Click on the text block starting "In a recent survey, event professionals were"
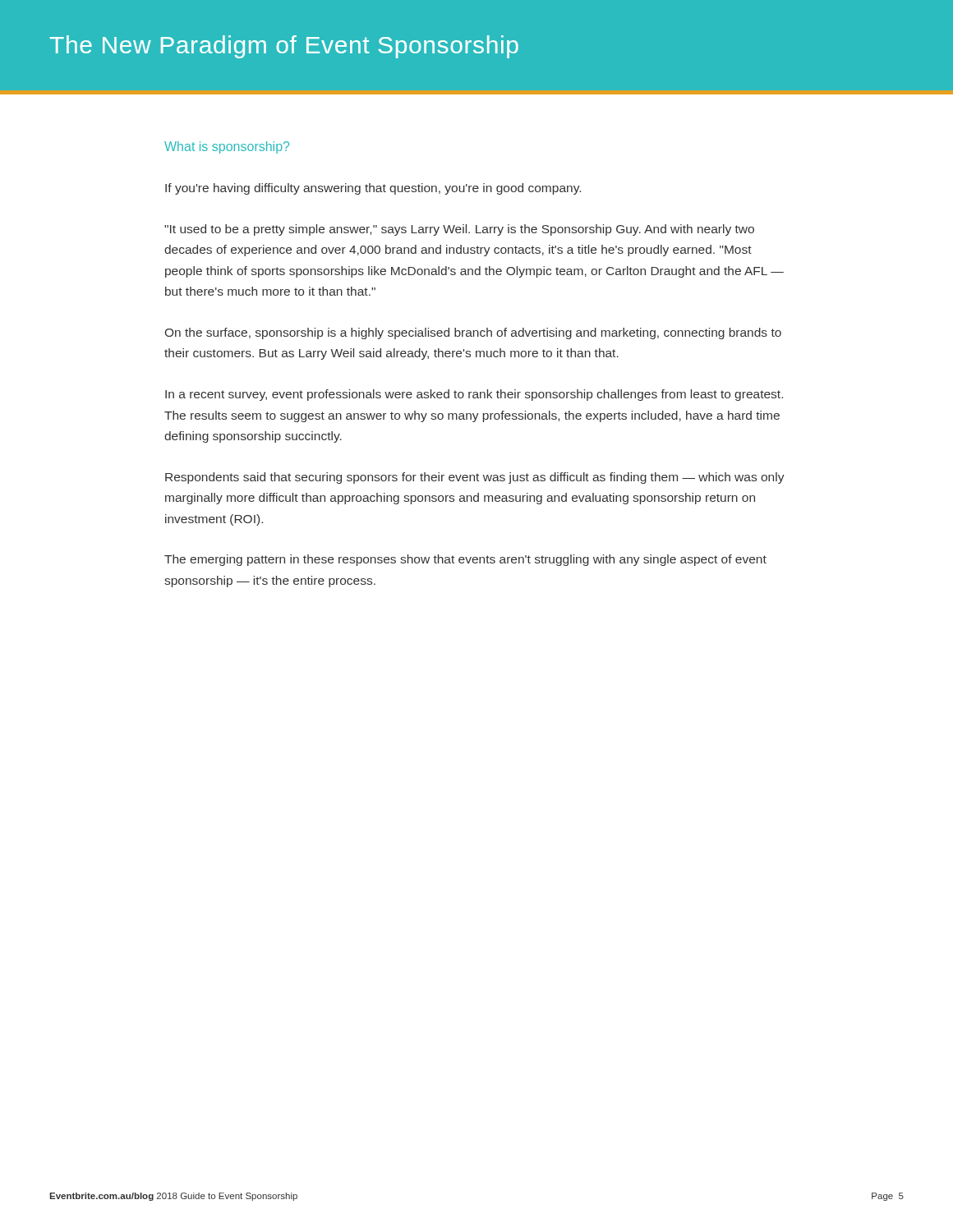 [476, 415]
